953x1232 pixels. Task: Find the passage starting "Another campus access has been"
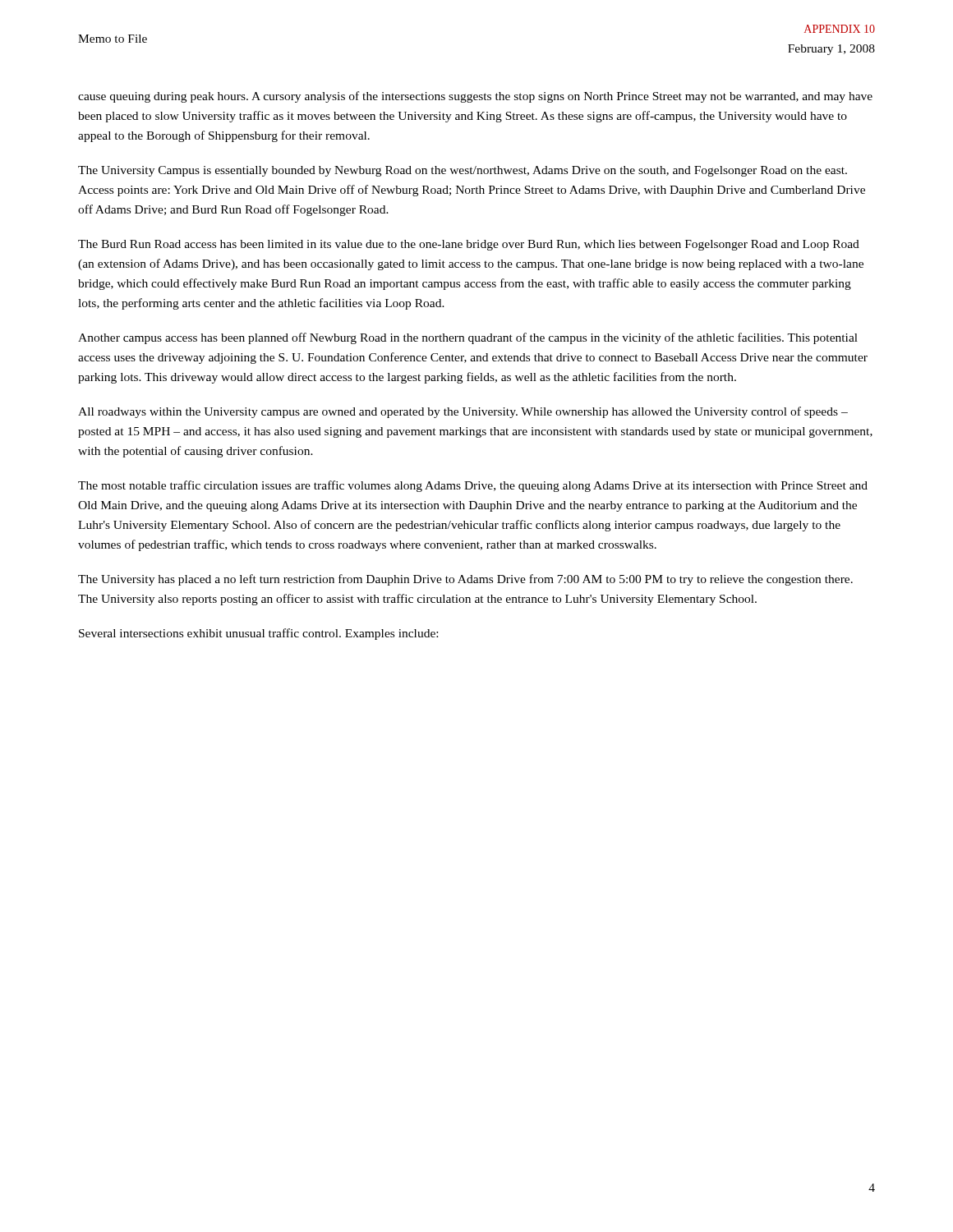[x=473, y=357]
